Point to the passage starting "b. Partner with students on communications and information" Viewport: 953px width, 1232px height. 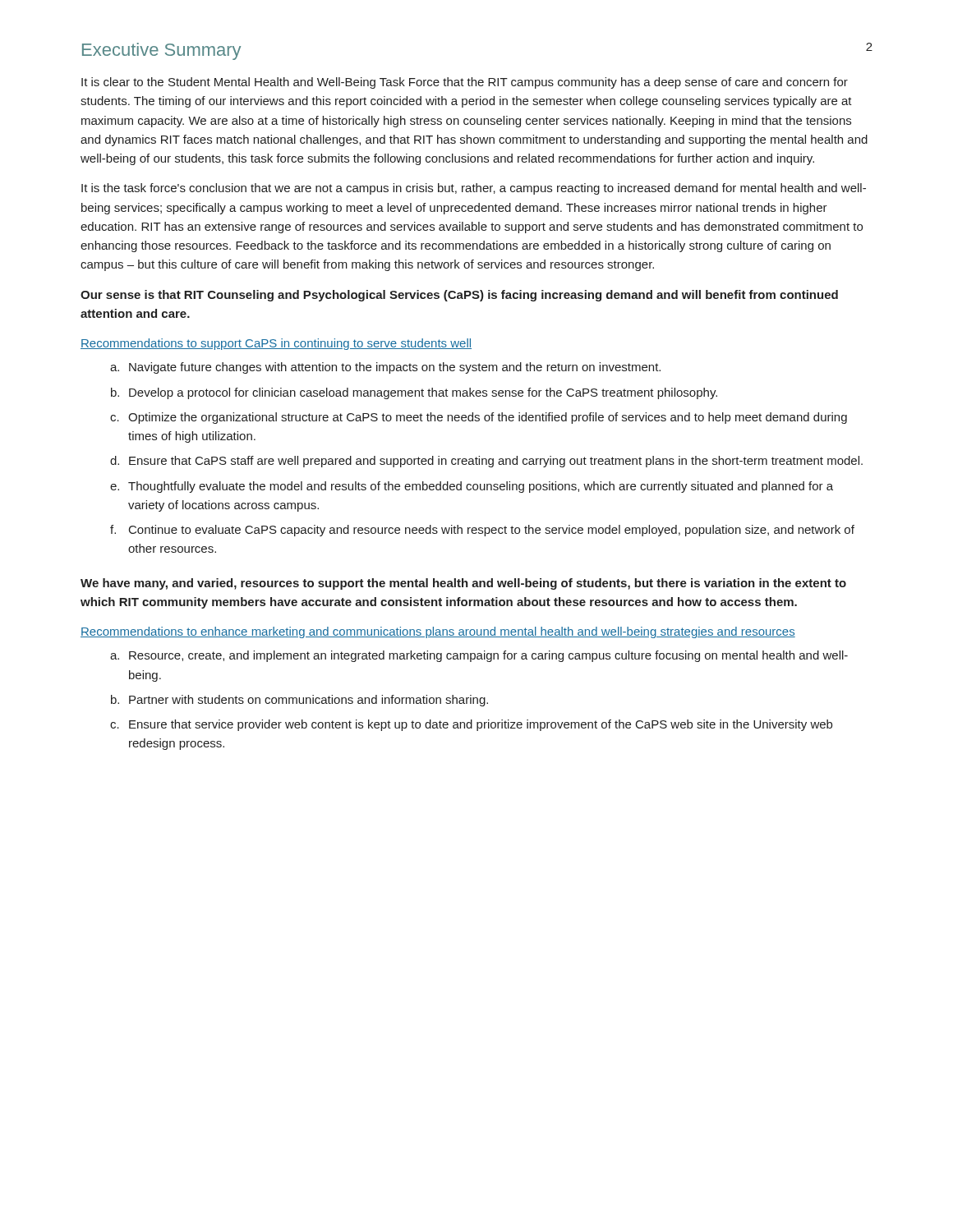click(x=491, y=699)
